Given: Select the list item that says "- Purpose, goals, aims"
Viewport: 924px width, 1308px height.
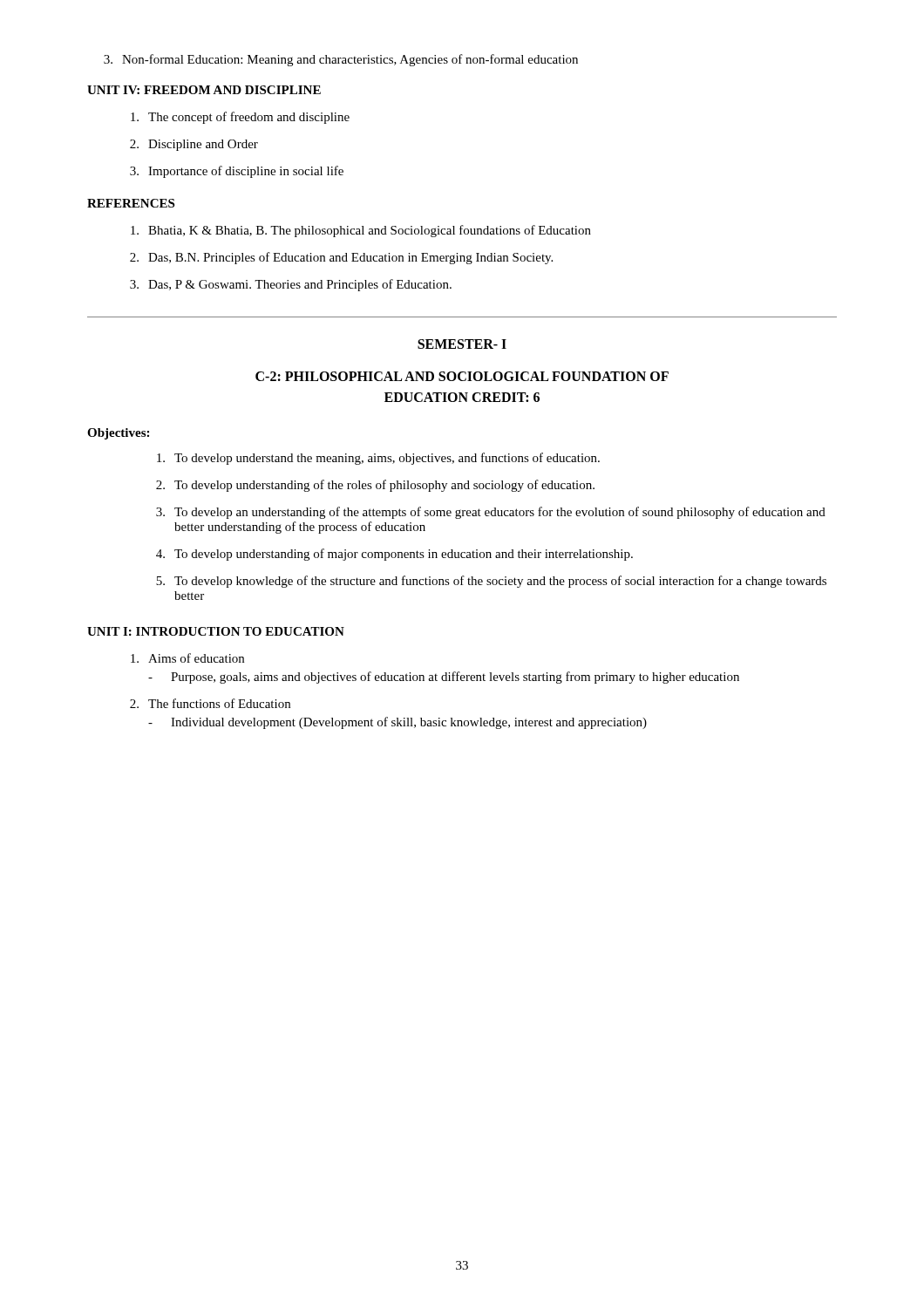Looking at the screenshot, I should click(x=444, y=677).
